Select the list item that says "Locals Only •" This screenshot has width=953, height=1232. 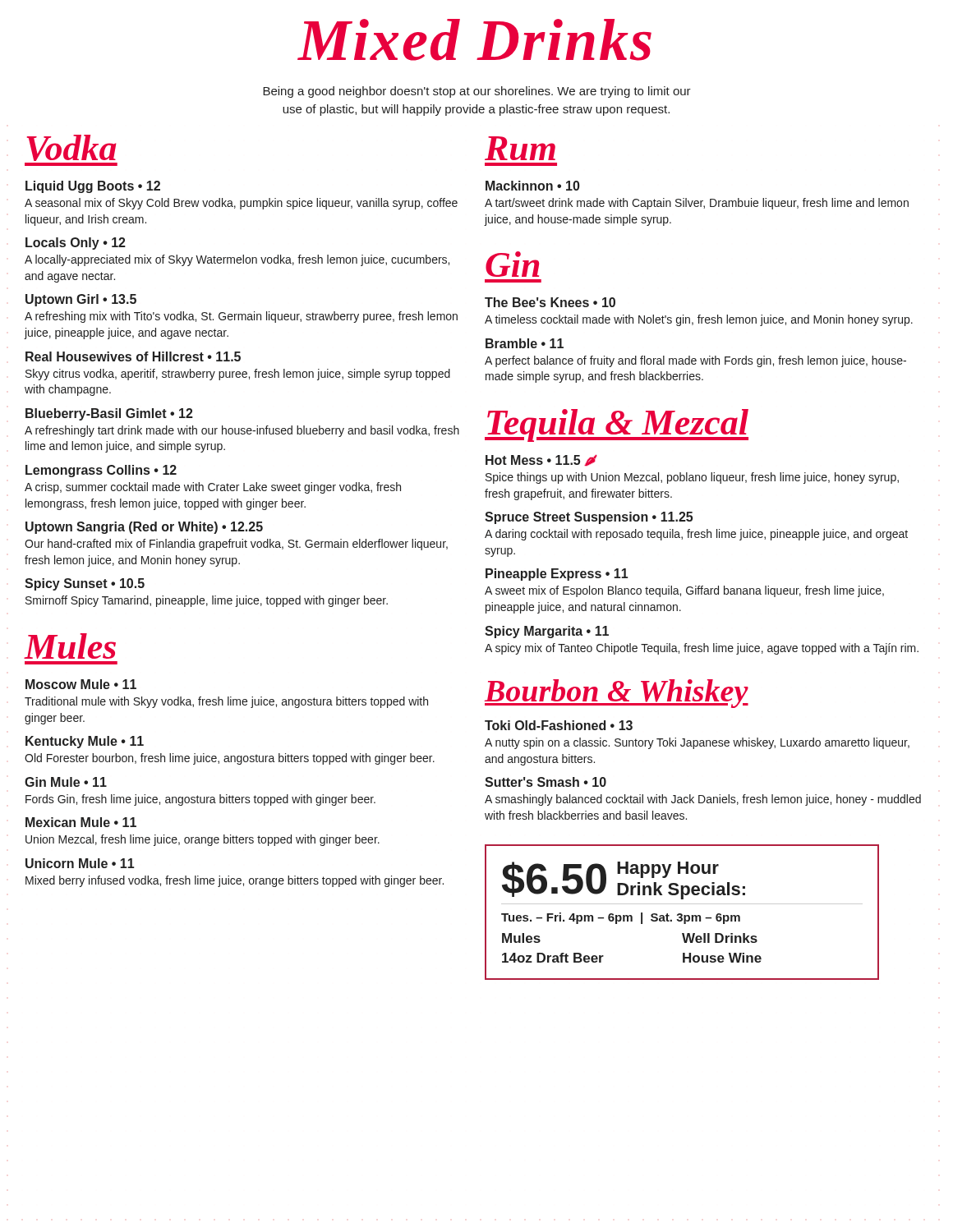pos(242,260)
